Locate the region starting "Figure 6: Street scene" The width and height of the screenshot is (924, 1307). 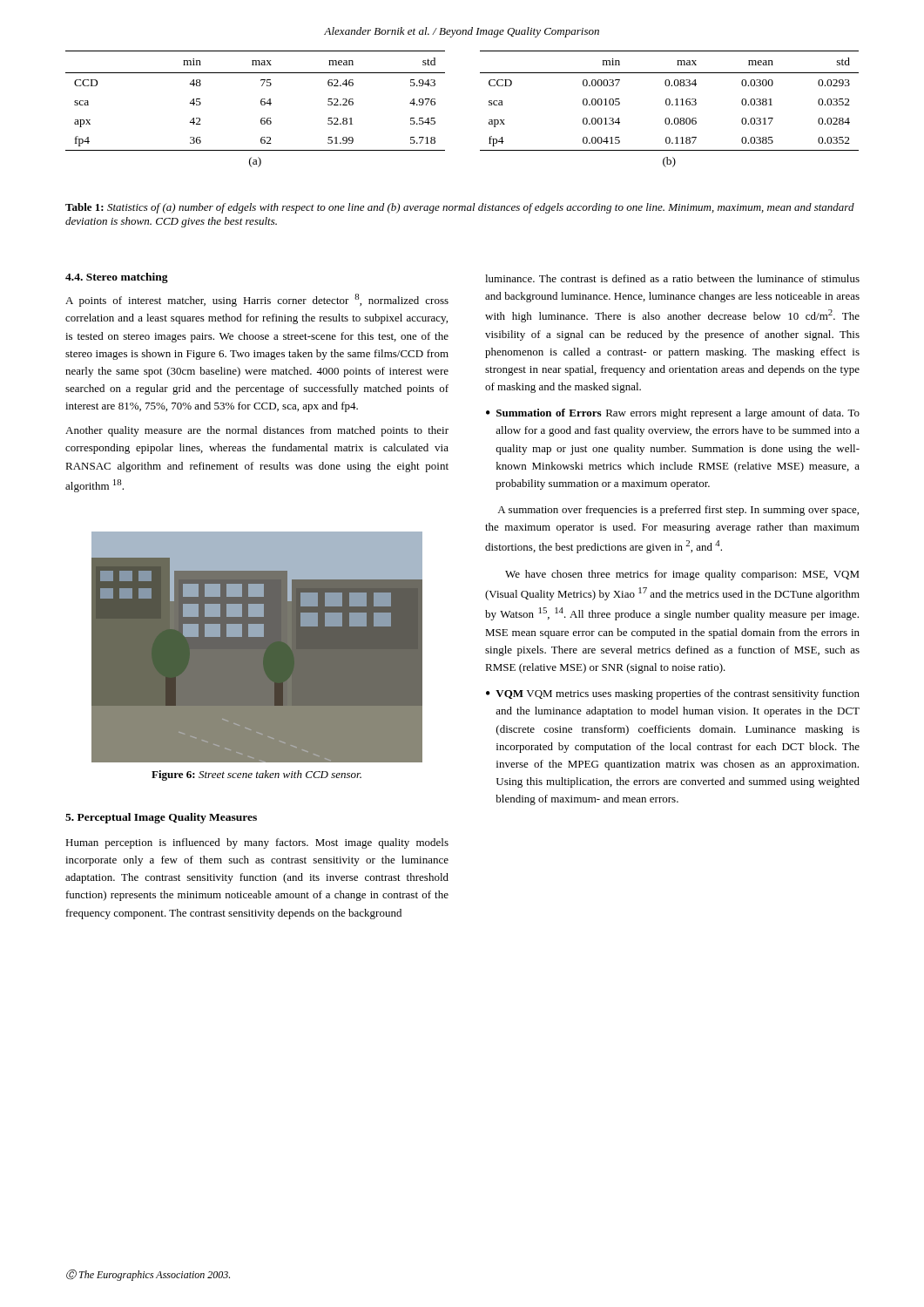(257, 774)
